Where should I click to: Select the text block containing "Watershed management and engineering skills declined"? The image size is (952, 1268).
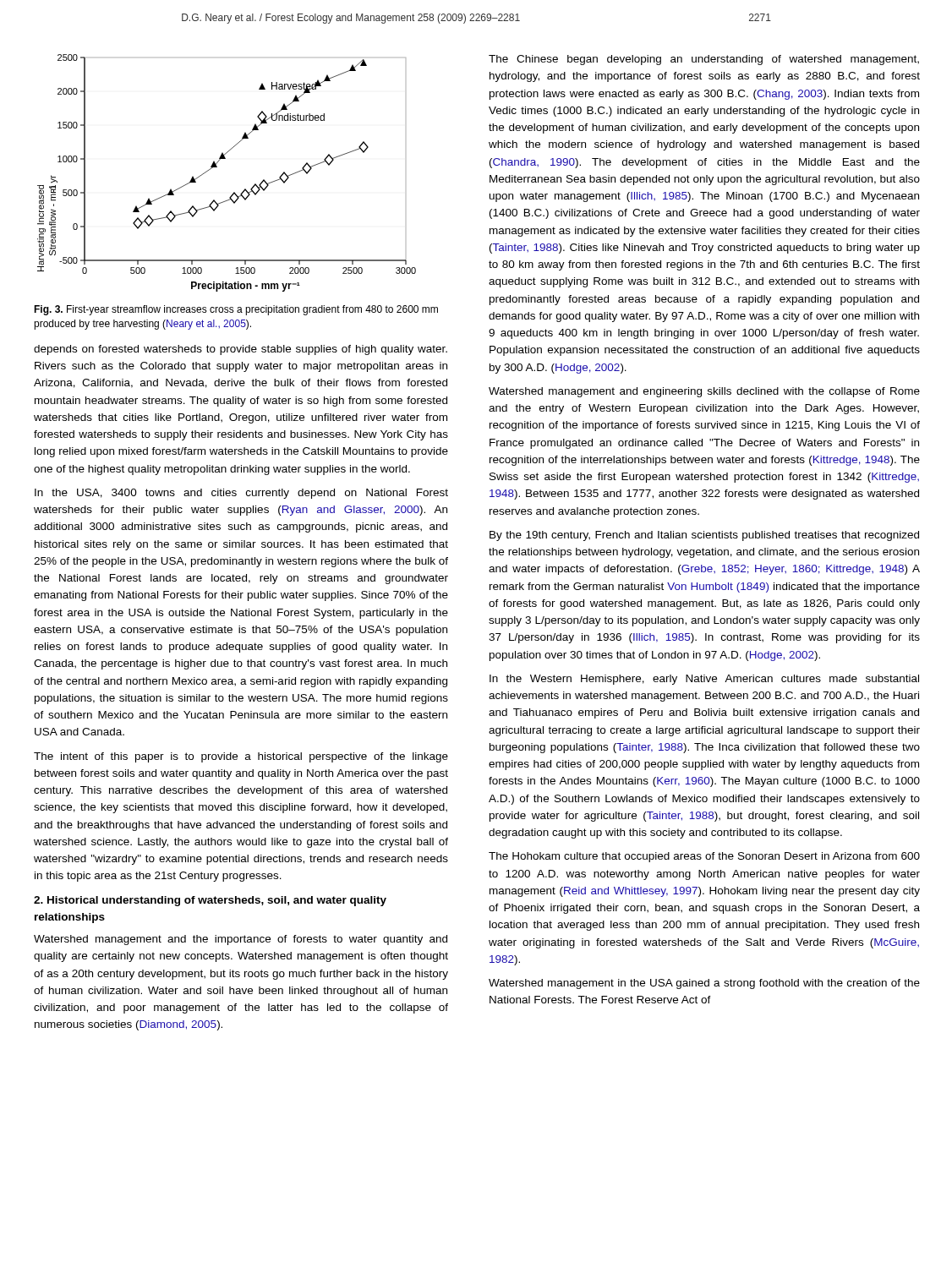pos(704,451)
